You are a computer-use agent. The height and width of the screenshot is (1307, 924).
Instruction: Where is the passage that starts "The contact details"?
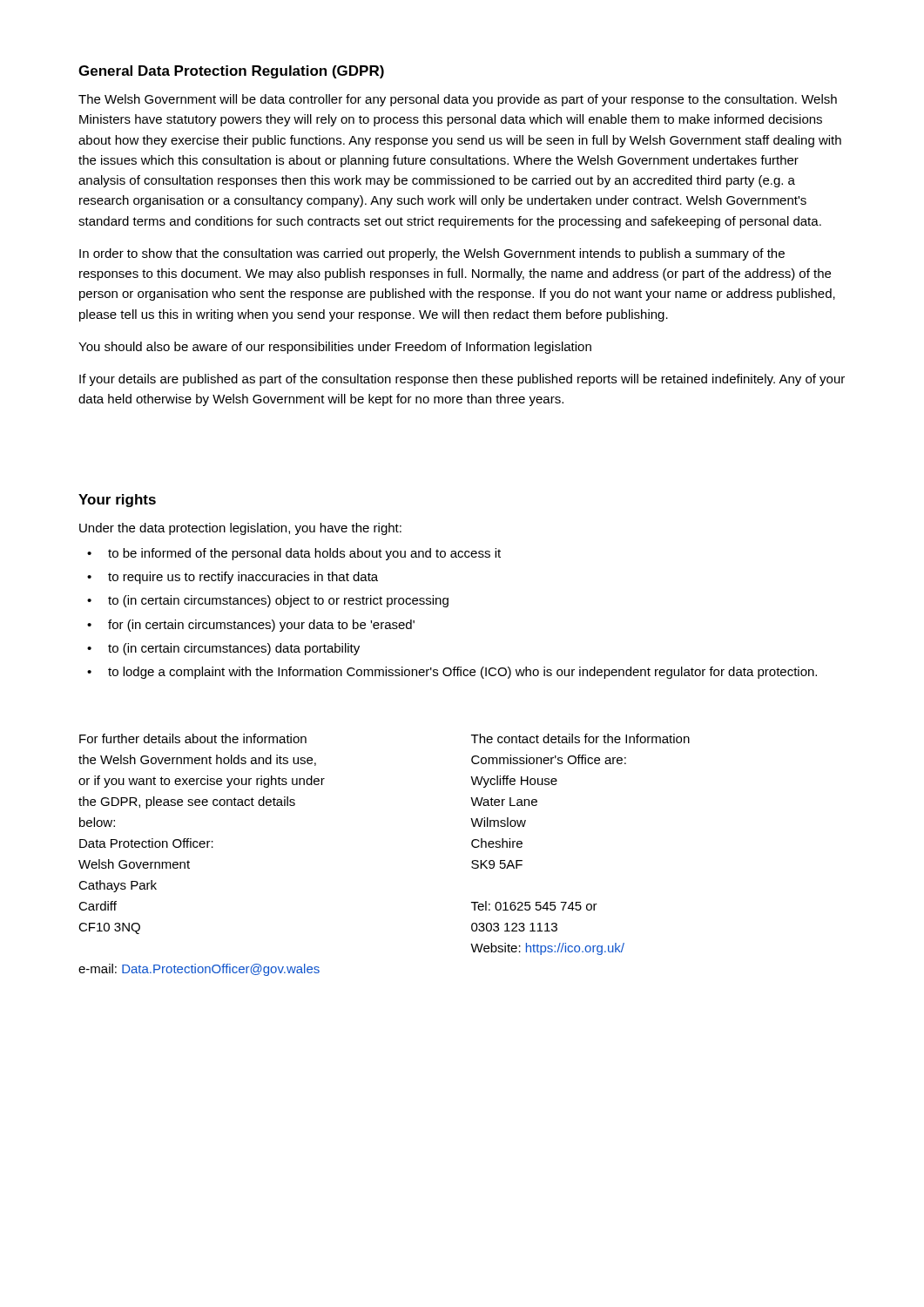[580, 738]
